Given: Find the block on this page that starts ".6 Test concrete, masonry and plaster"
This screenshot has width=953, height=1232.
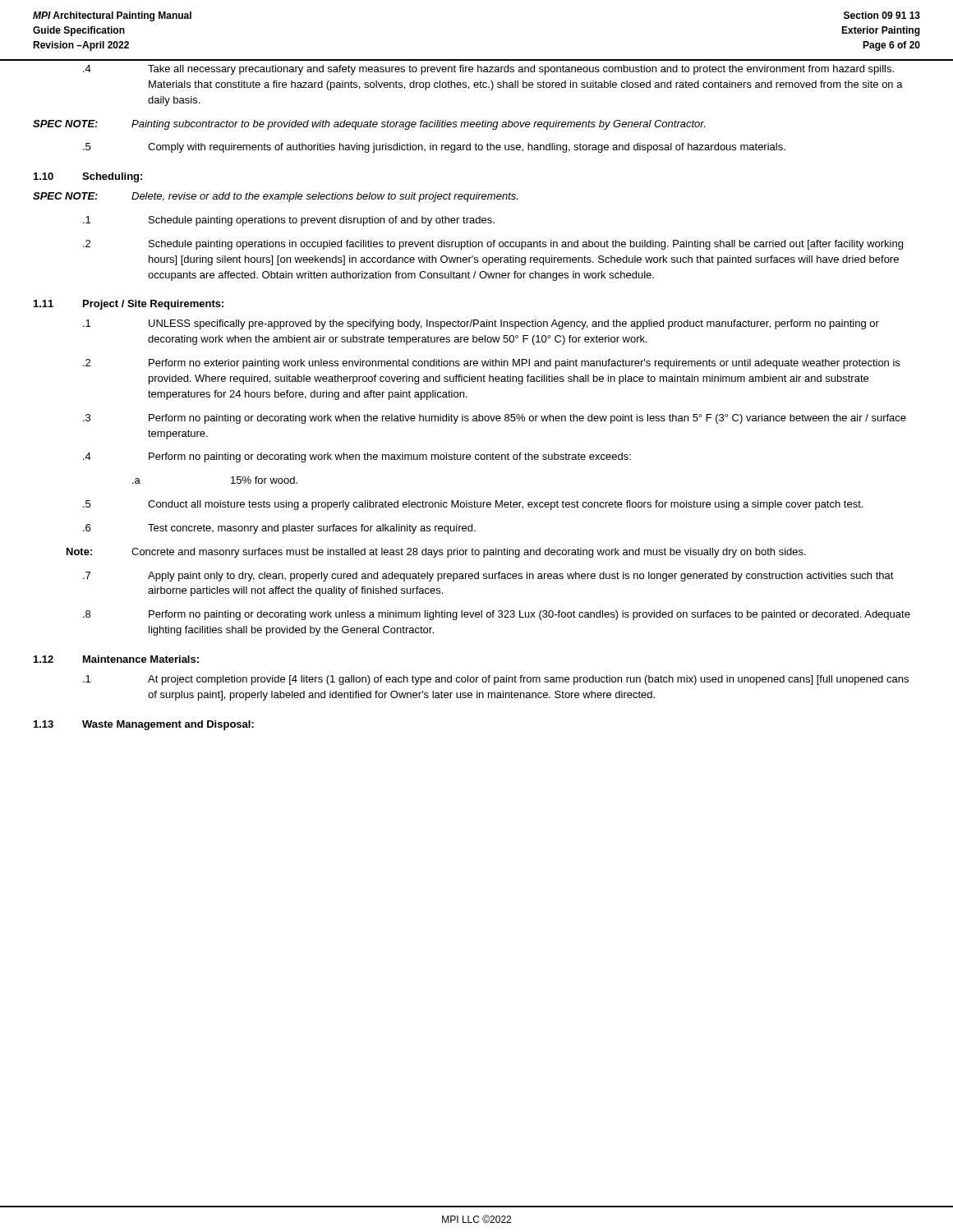Looking at the screenshot, I should (x=476, y=528).
